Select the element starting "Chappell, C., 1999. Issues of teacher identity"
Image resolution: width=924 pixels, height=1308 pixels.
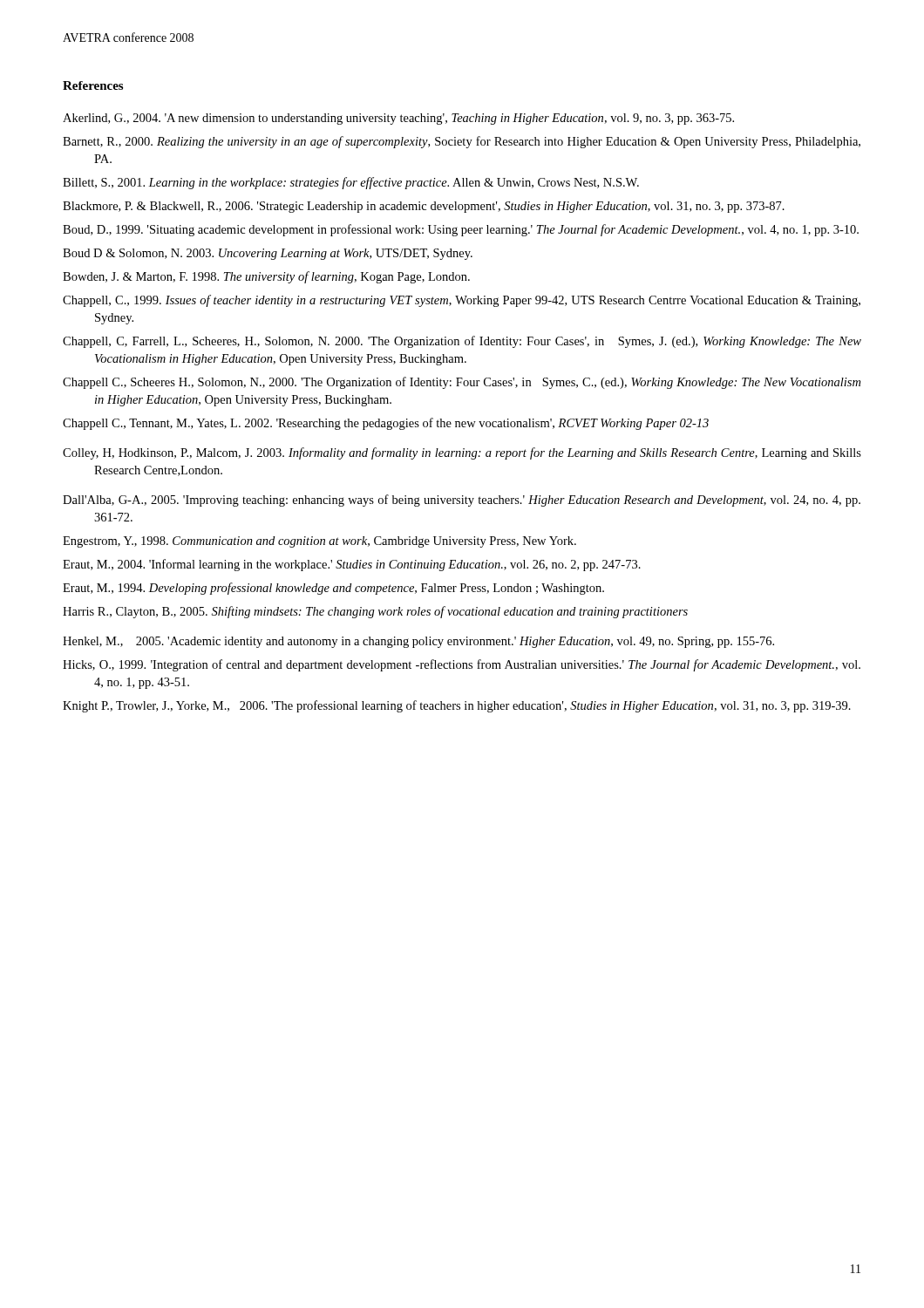point(462,309)
